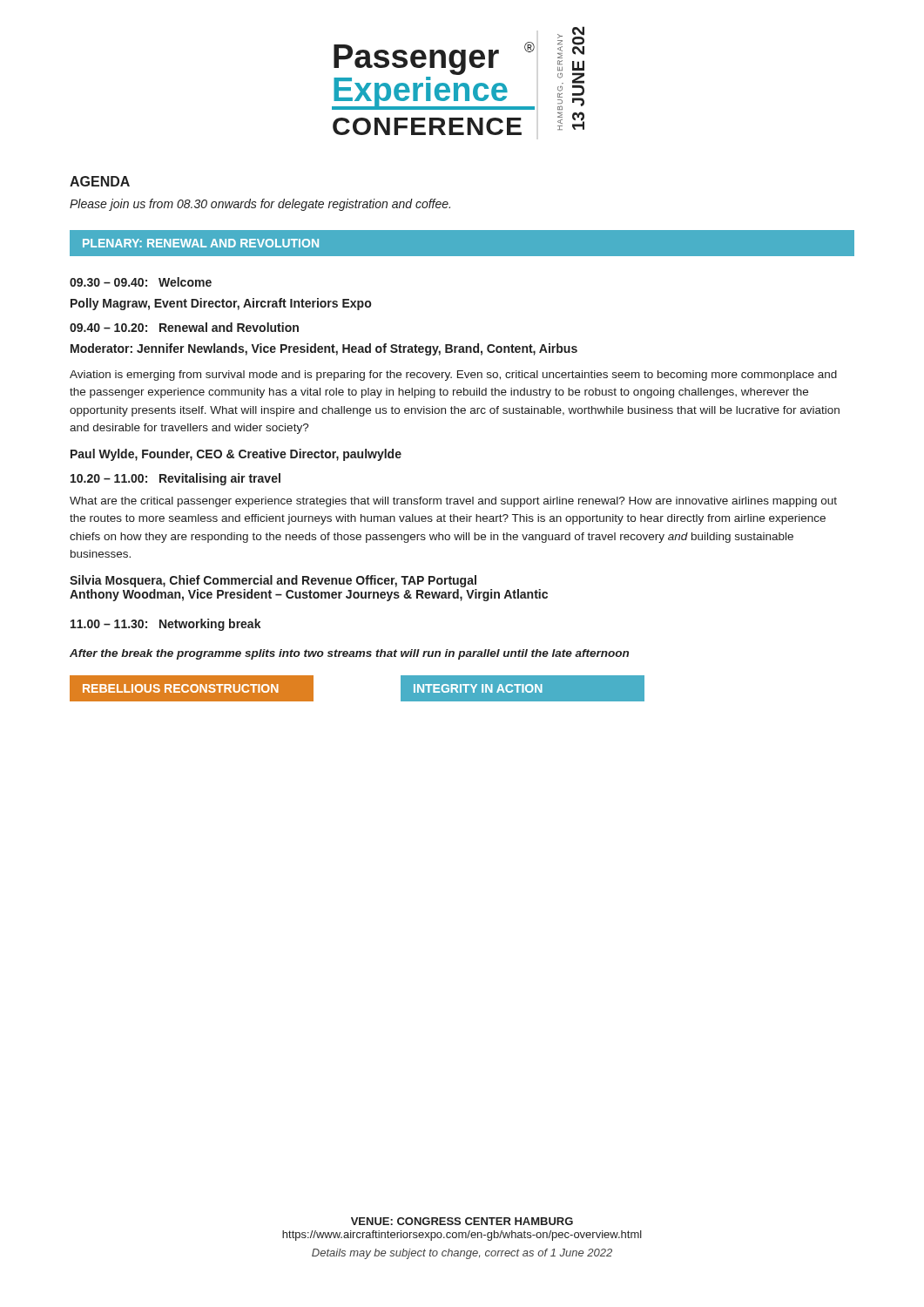
Task: Locate the text "Polly Magraw, Event Director, Aircraft Interiors Expo"
Action: click(x=221, y=303)
